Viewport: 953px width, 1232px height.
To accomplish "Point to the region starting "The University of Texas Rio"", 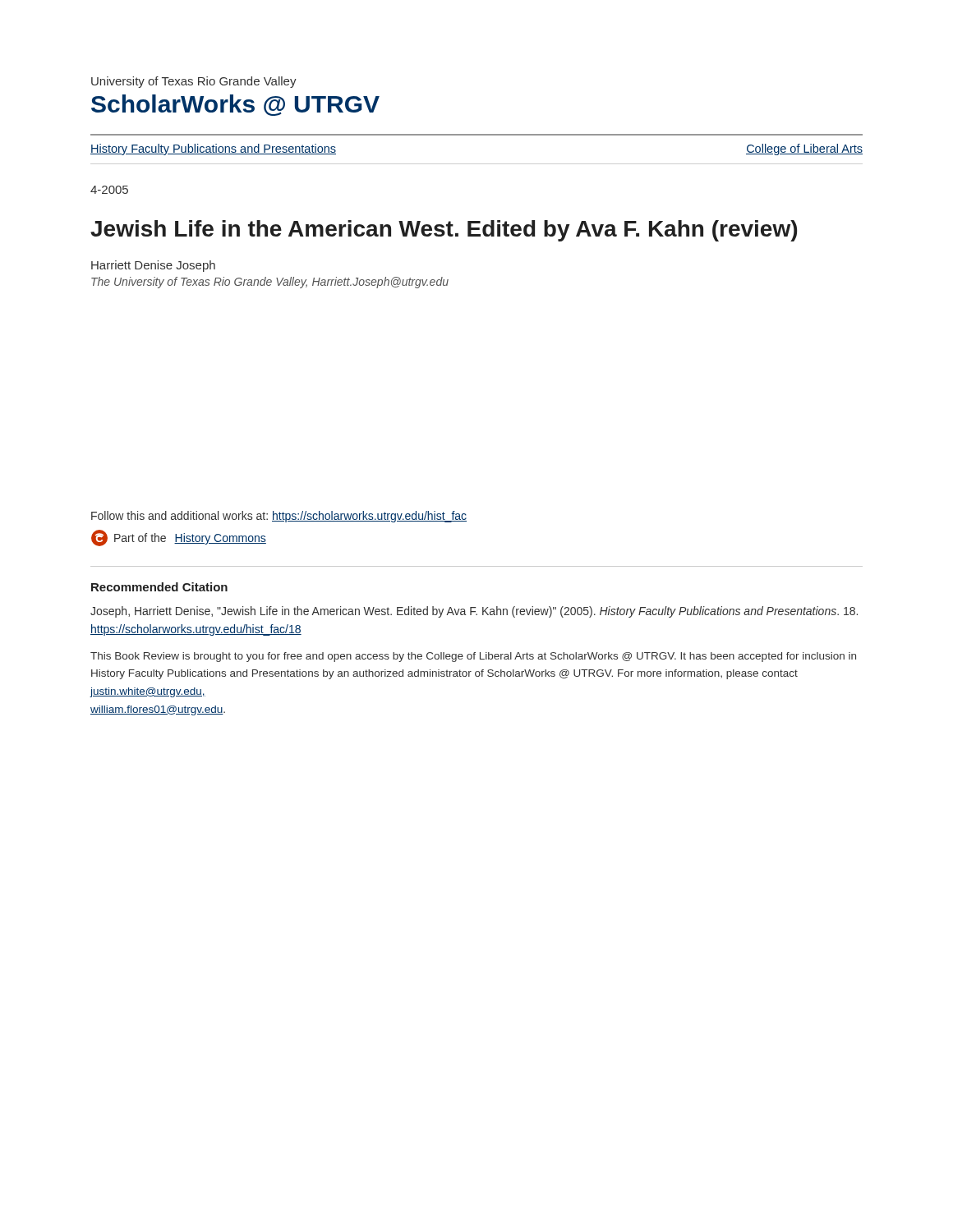I will 269,282.
